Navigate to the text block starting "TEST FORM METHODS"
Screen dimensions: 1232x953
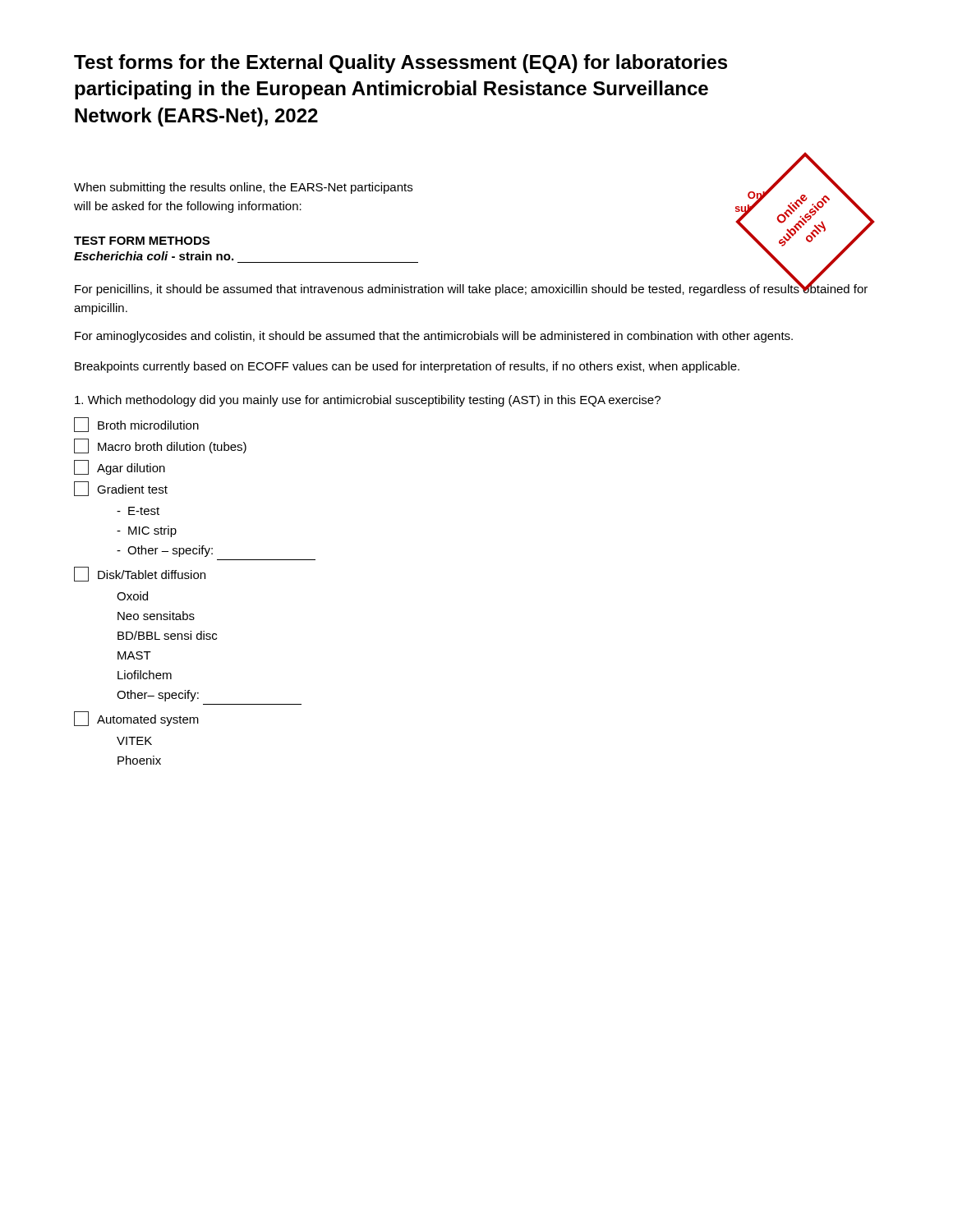coord(142,240)
